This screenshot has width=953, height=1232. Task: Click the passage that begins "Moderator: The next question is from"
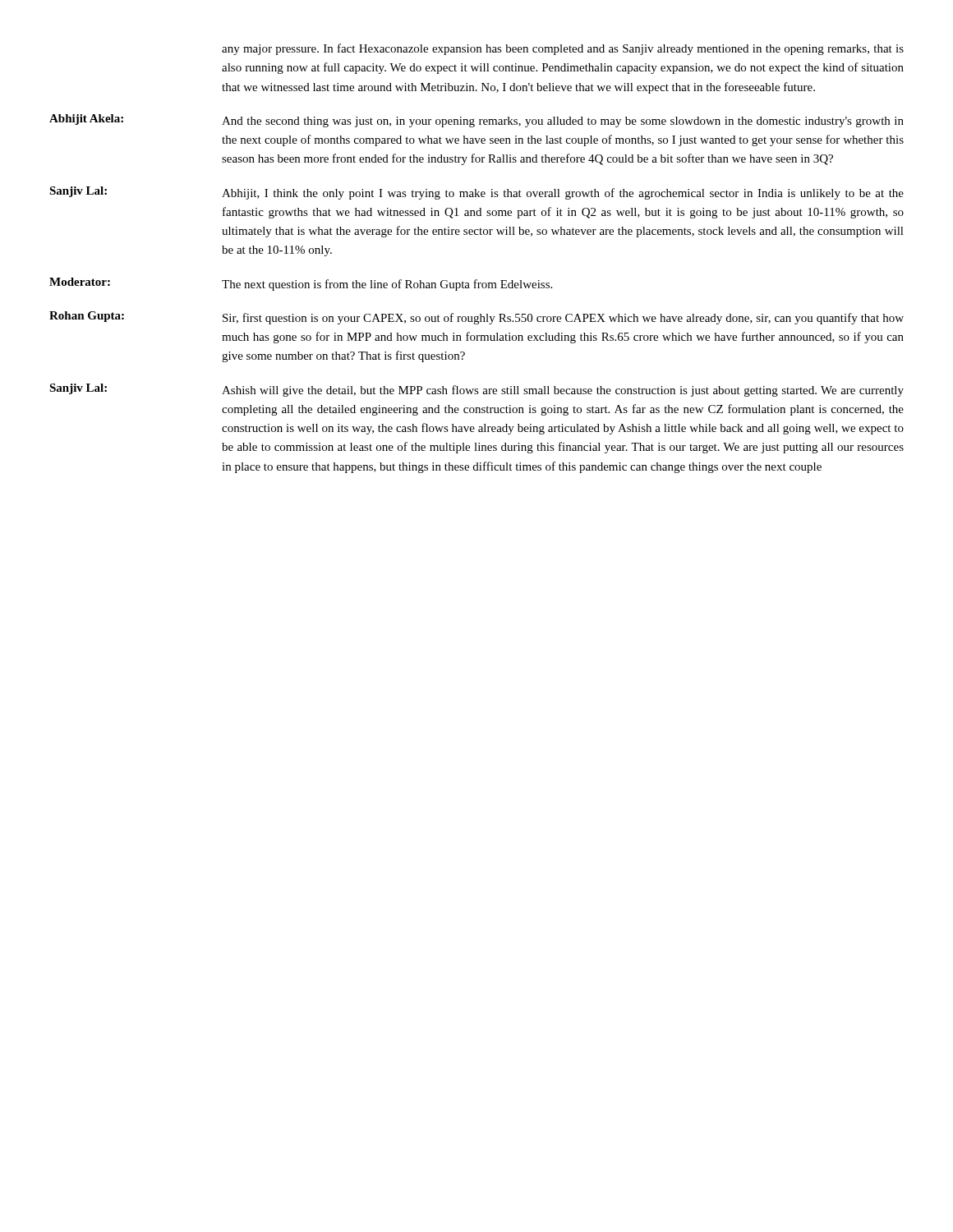coord(476,284)
